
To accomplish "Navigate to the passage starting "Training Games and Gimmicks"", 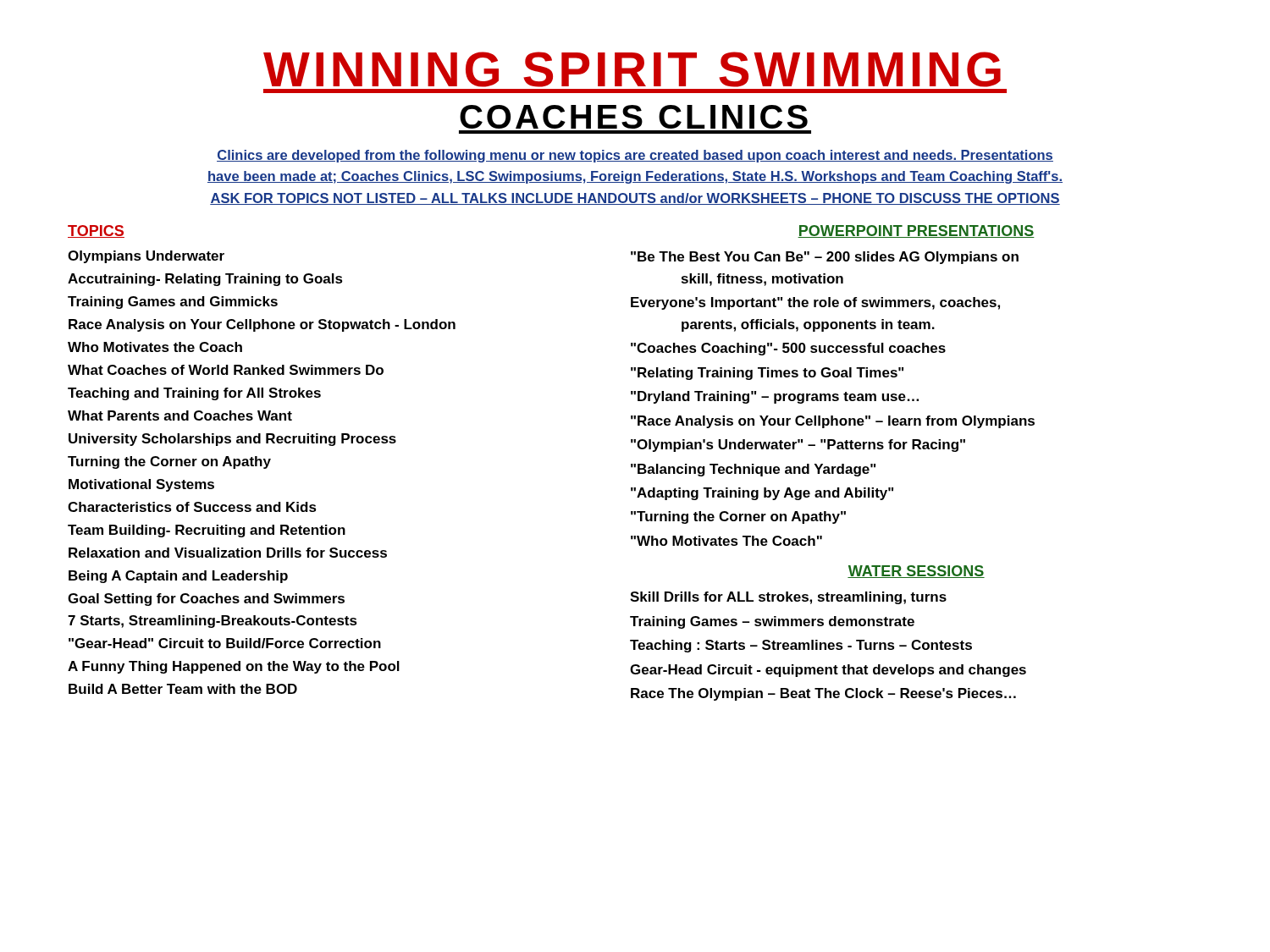I will pyautogui.click(x=173, y=302).
